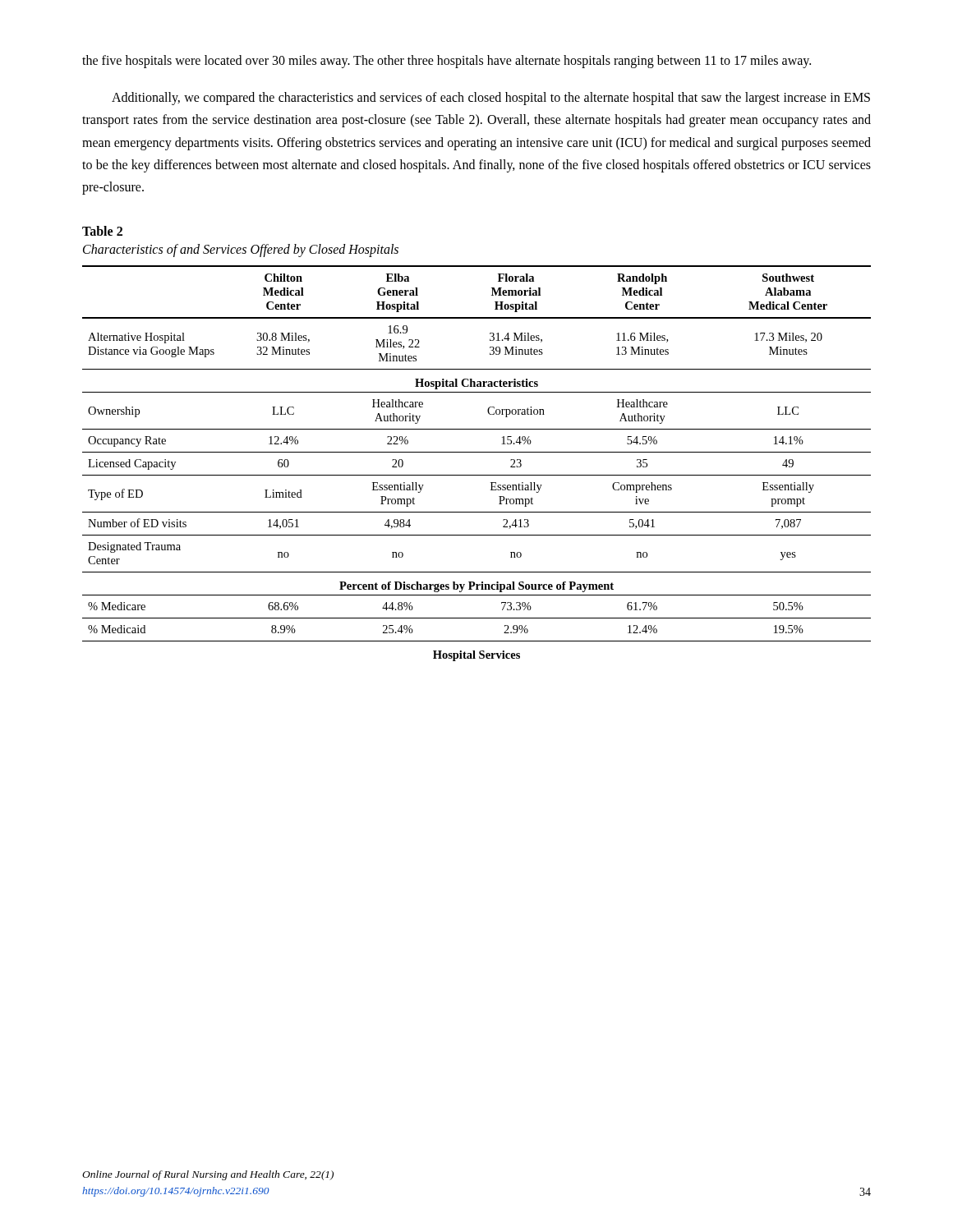953x1232 pixels.
Task: Locate a table
Action: pyautogui.click(x=476, y=465)
